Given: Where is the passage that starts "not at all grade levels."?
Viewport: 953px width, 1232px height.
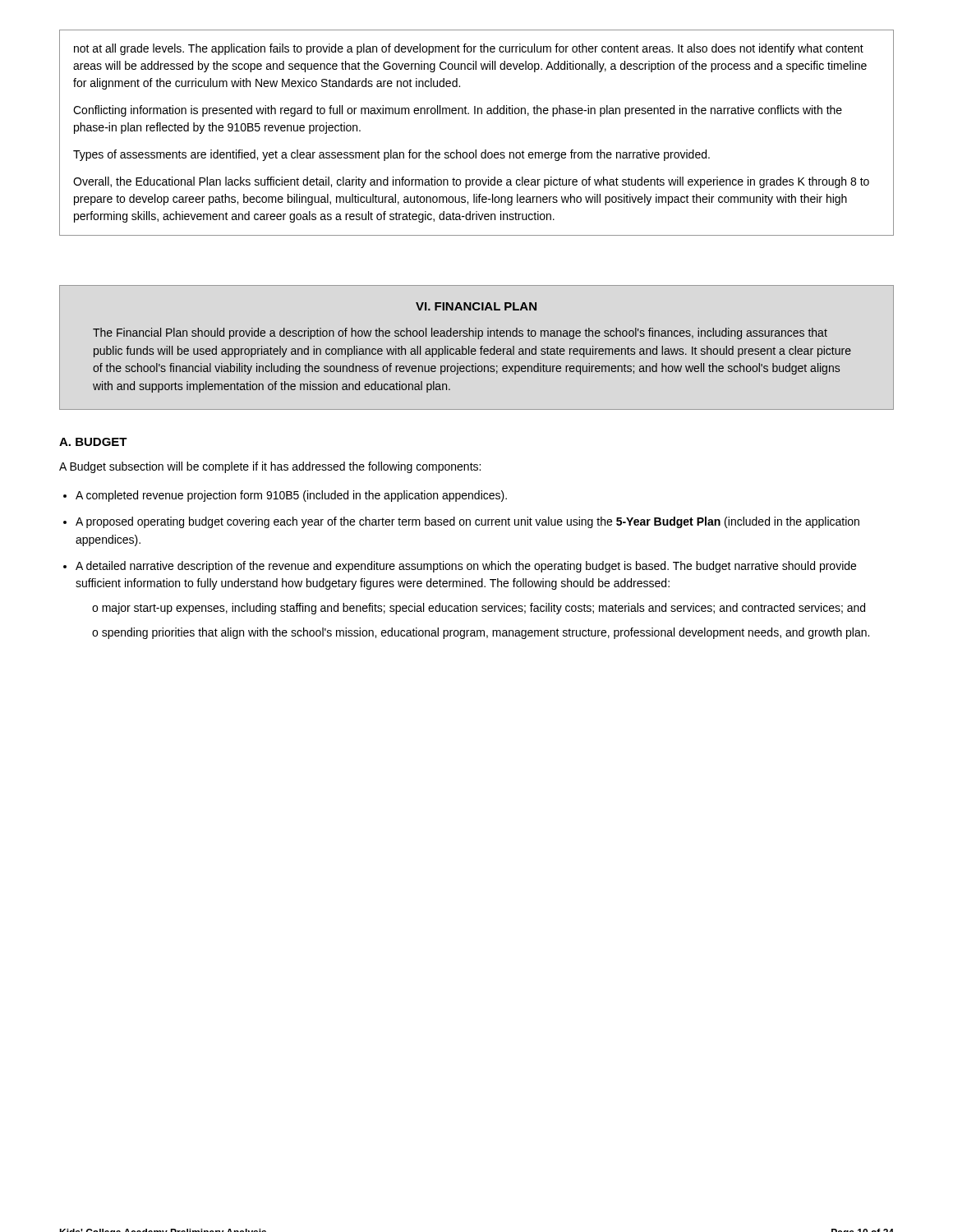Looking at the screenshot, I should 469,49.
